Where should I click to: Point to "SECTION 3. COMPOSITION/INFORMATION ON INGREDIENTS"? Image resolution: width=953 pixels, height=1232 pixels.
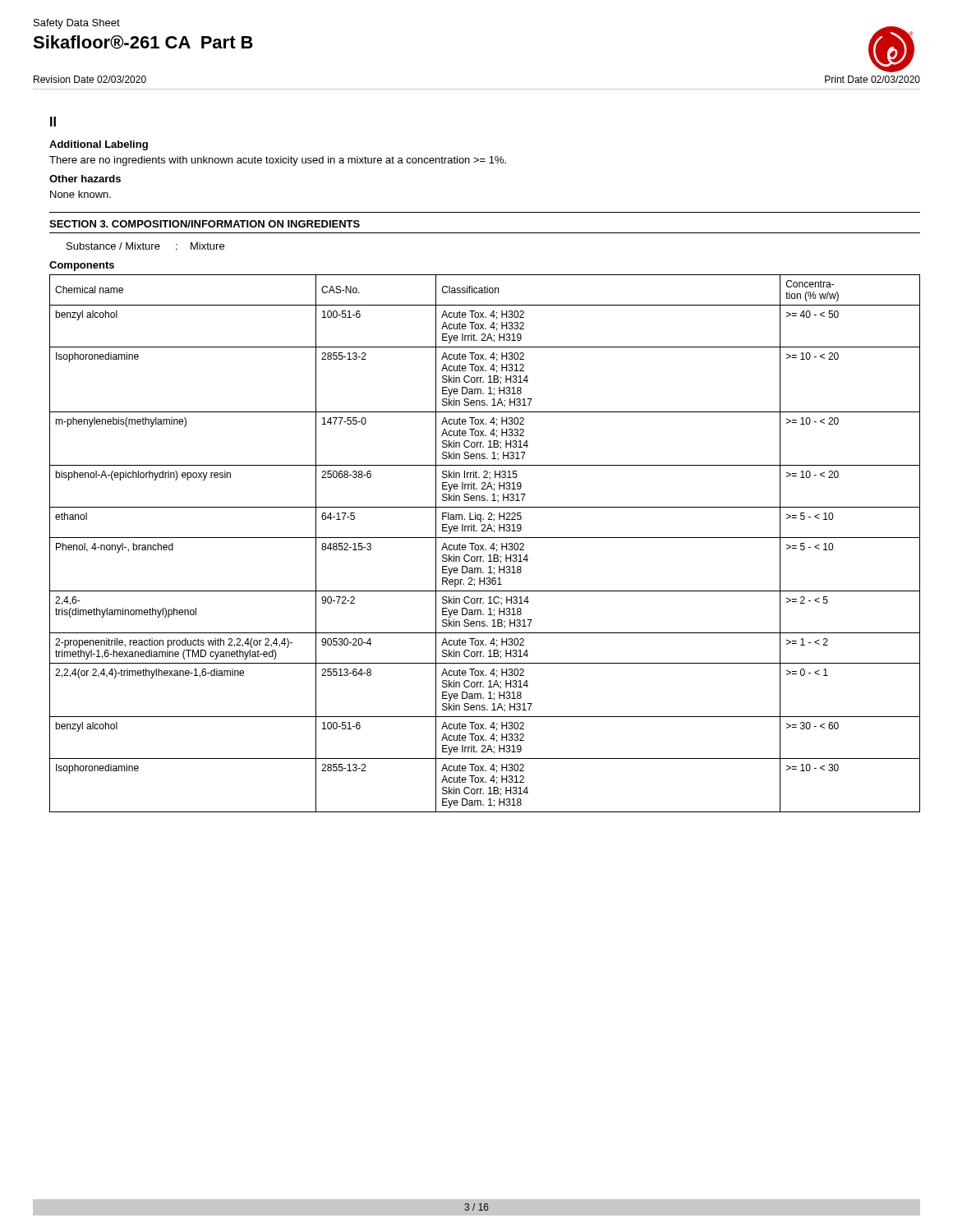point(205,224)
